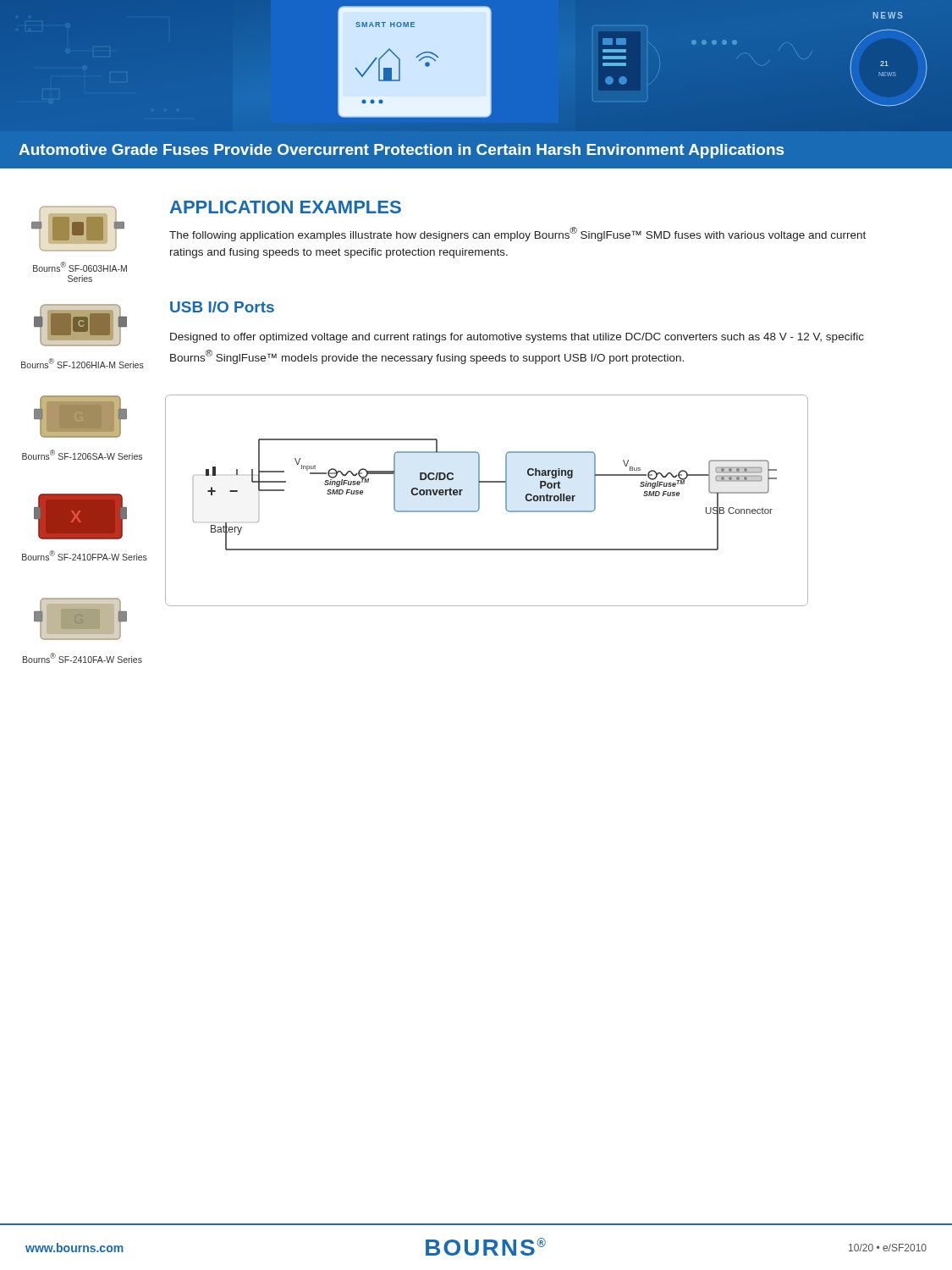Screen dimensions: 1270x952
Task: Point to "Bourns® SF-2410FPA-W Series"
Action: click(x=84, y=556)
